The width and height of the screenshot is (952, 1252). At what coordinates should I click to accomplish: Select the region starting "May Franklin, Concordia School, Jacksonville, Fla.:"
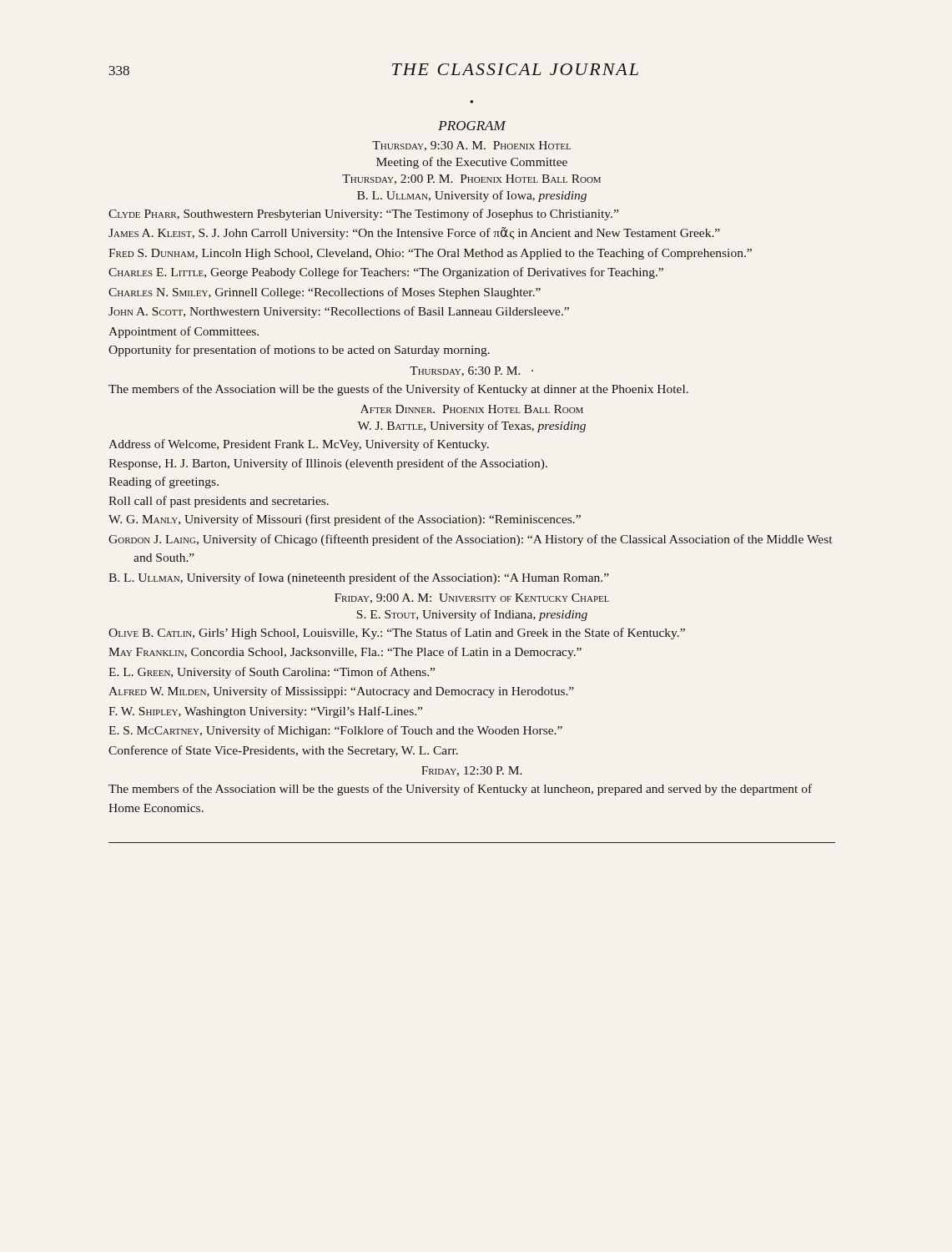point(345,652)
